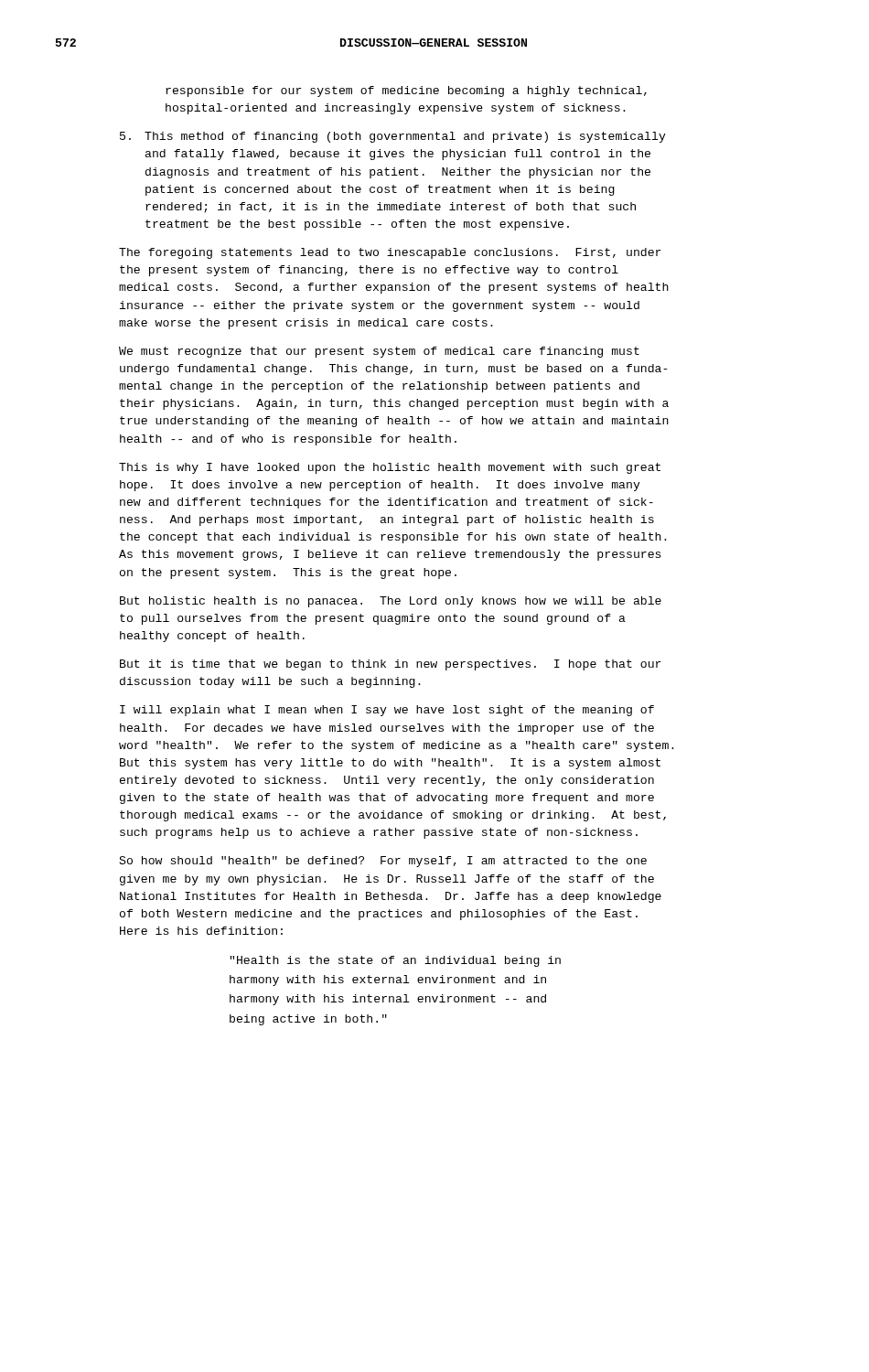Find the text block that says "But holistic health is no"
This screenshot has height=1372, width=869.
coord(390,619)
